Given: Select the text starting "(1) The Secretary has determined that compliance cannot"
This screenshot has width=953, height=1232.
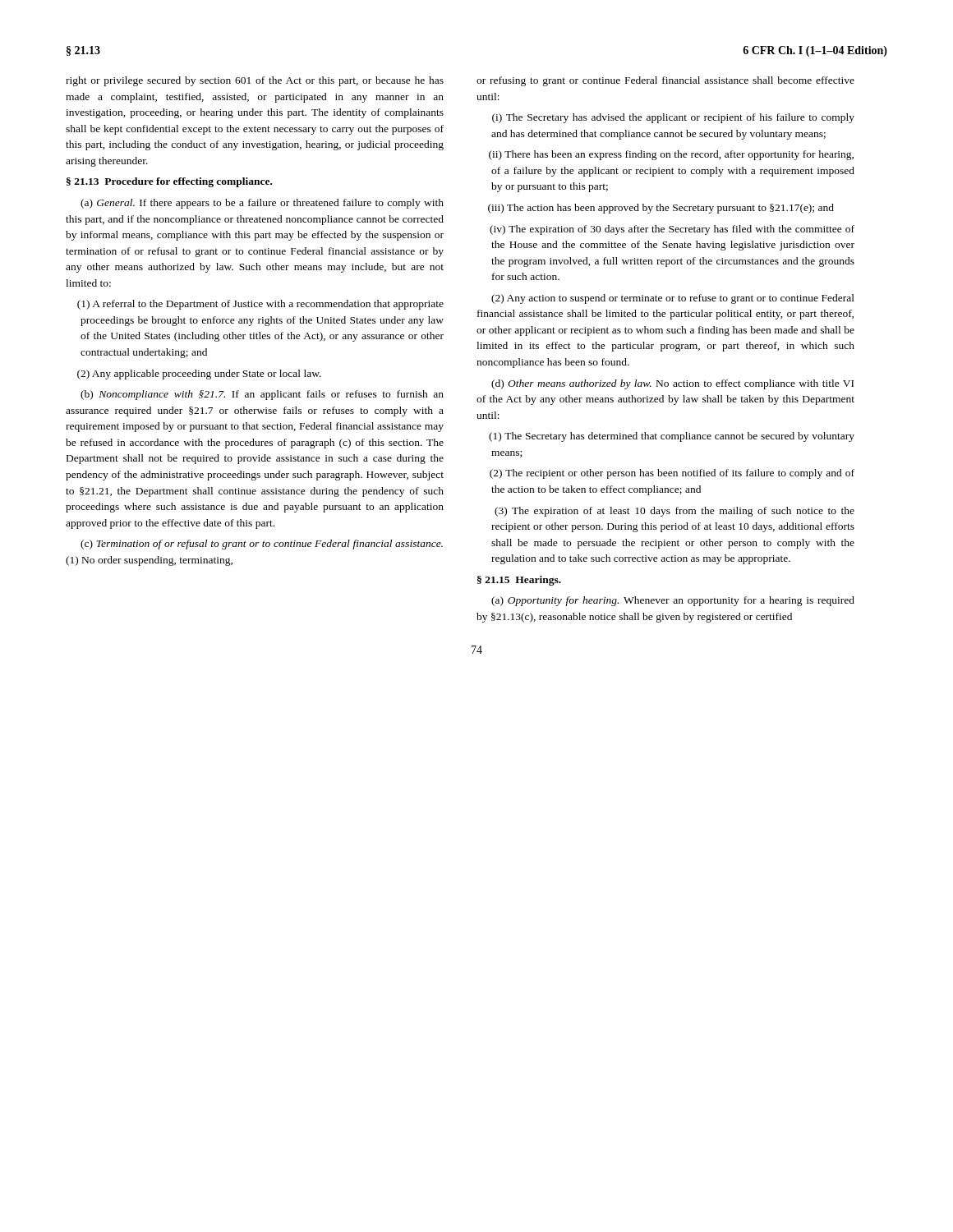Looking at the screenshot, I should (665, 444).
